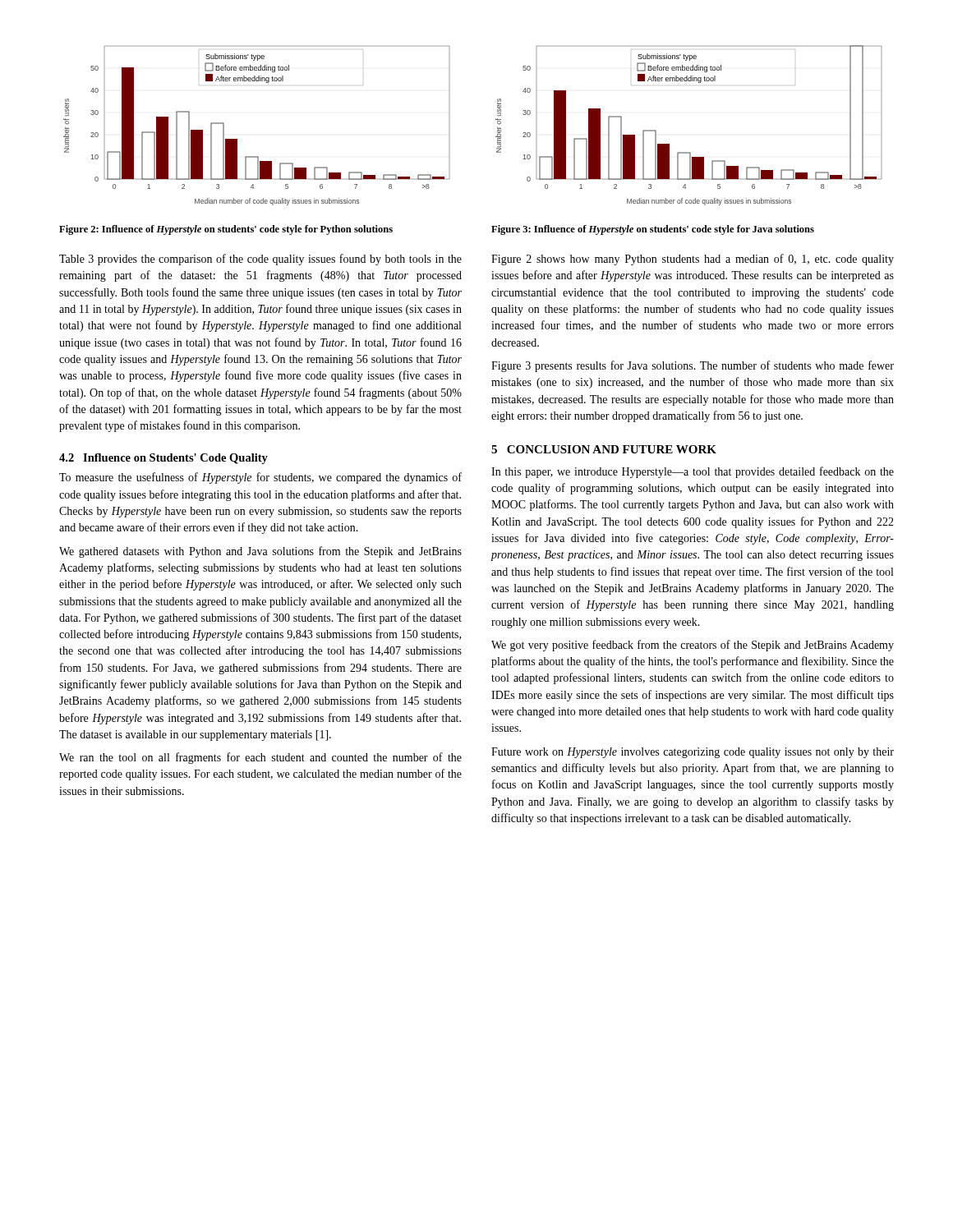
Task: Locate the text block that reads "Figure 2 shows how many Python"
Action: 693,338
